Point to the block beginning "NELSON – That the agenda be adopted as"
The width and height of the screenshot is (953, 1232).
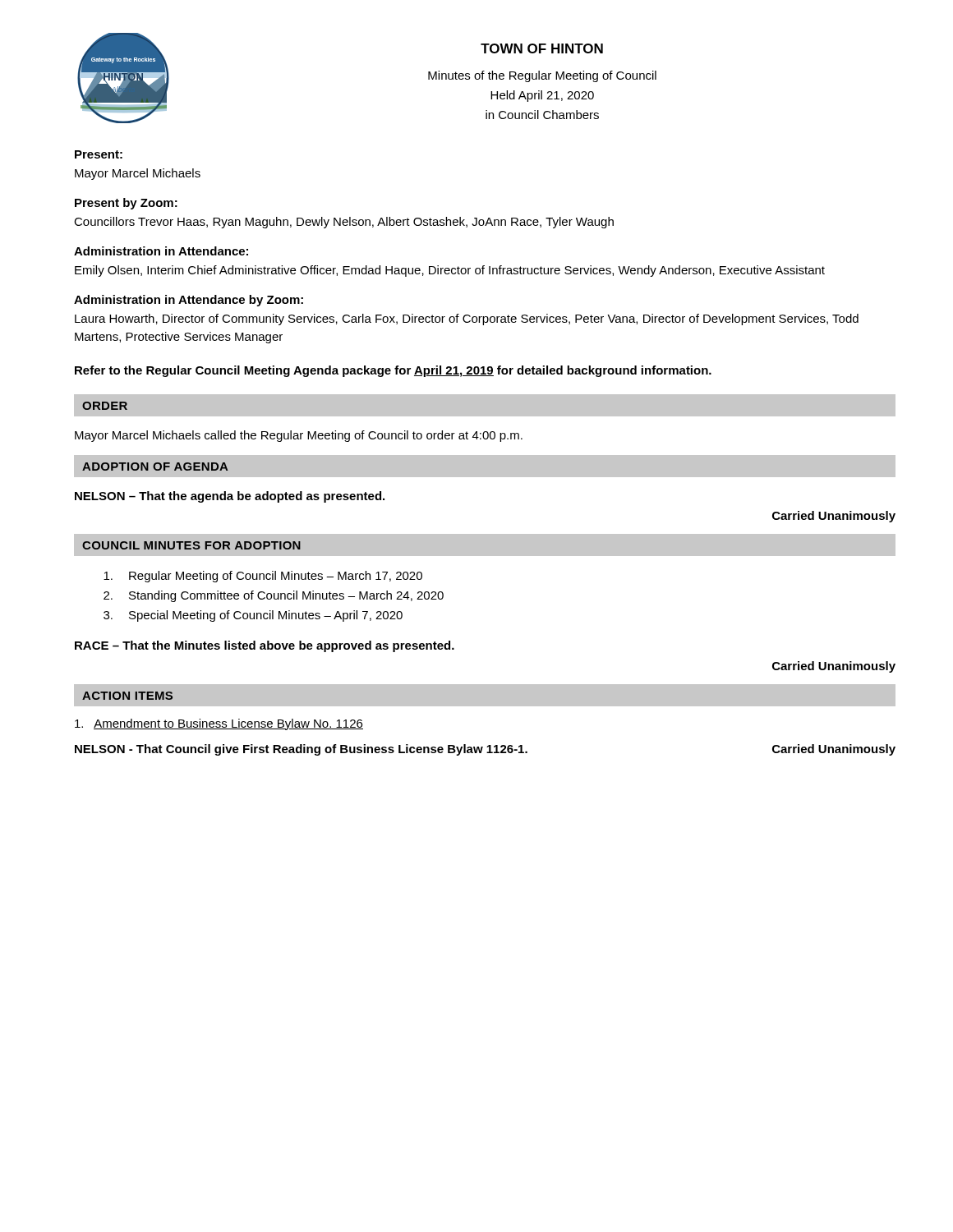click(x=230, y=495)
